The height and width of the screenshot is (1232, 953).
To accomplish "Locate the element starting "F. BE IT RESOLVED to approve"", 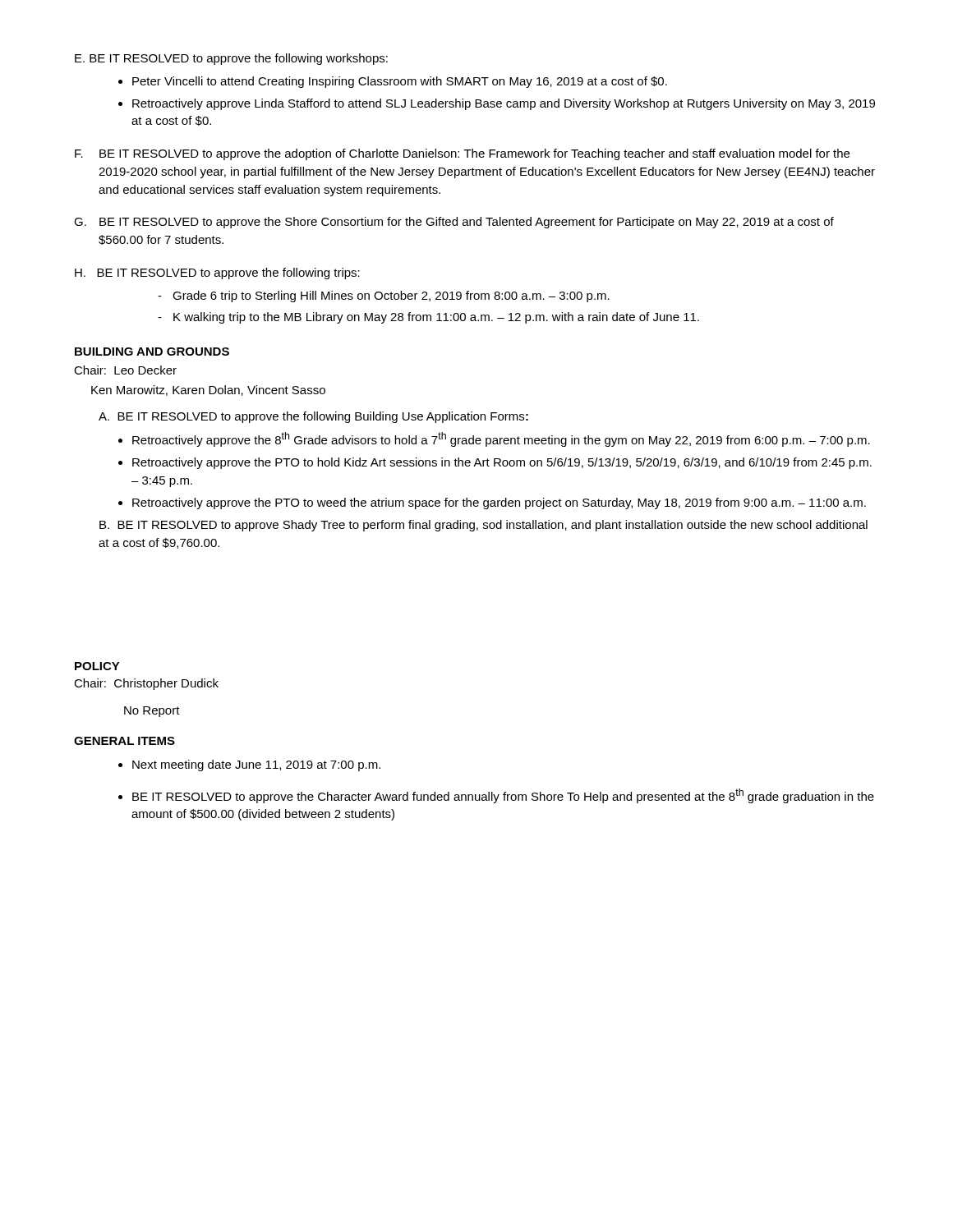I will (x=476, y=171).
